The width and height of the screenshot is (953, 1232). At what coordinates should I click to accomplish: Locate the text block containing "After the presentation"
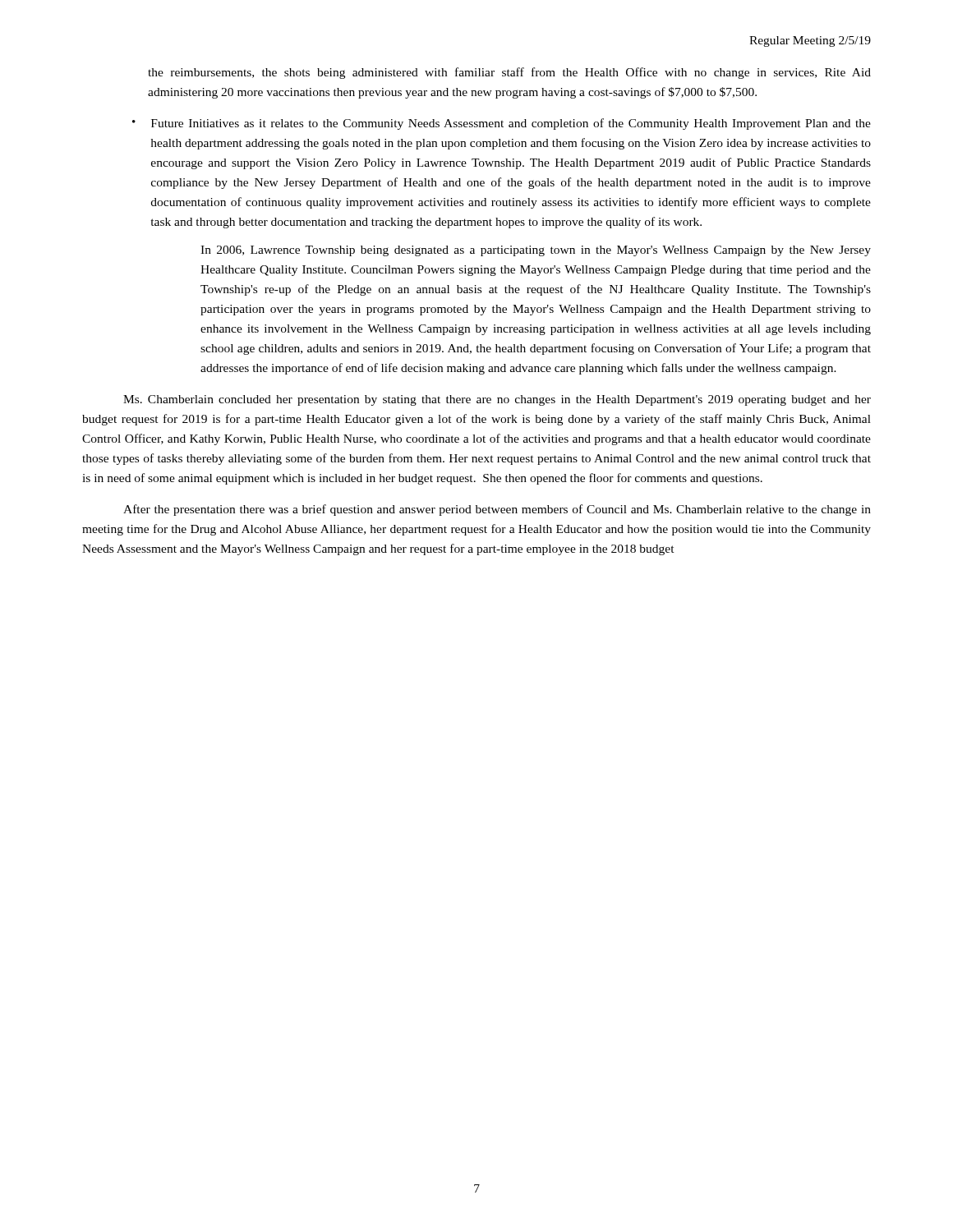[x=476, y=529]
